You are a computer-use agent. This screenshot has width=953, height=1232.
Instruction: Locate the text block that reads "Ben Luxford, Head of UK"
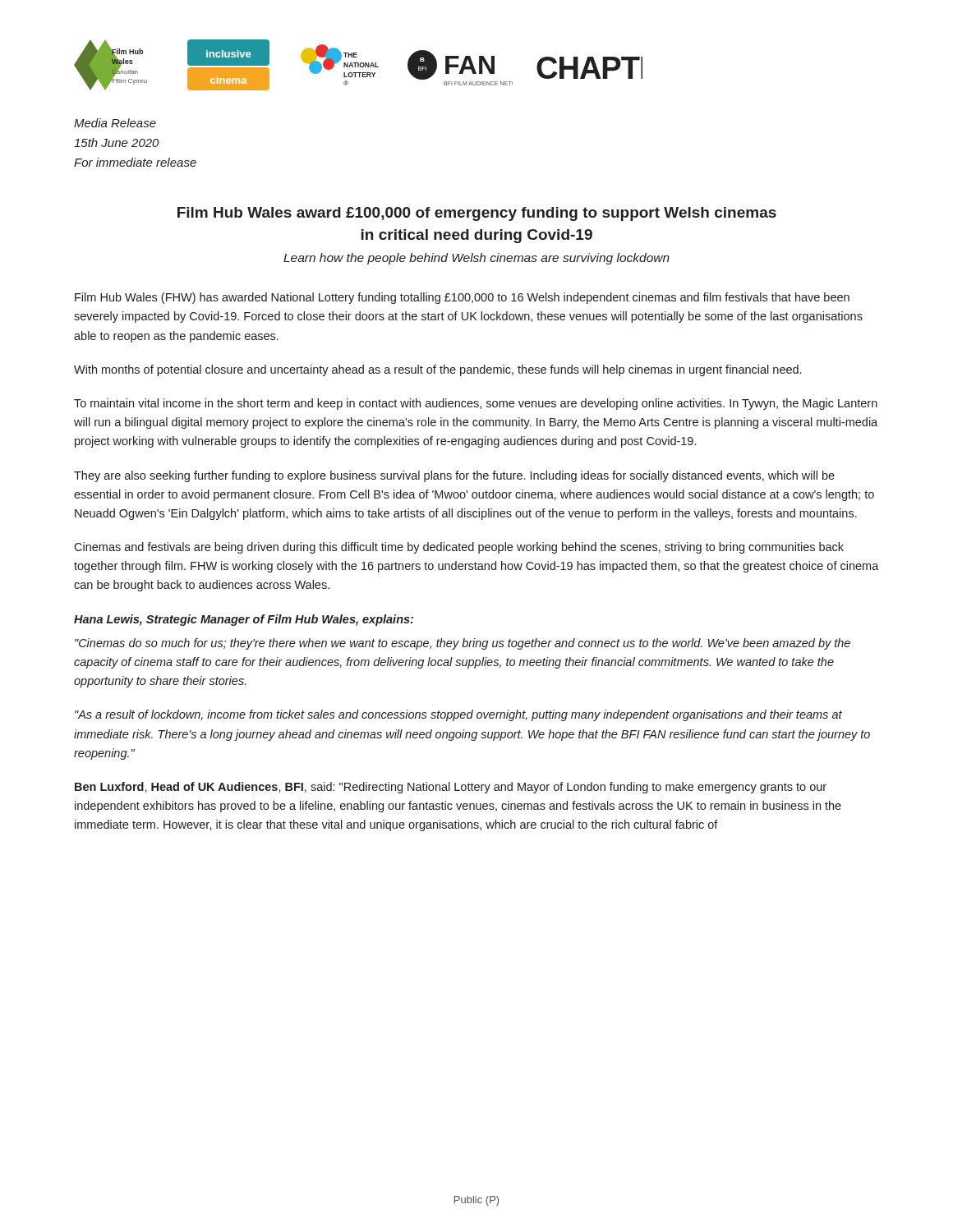pyautogui.click(x=458, y=806)
